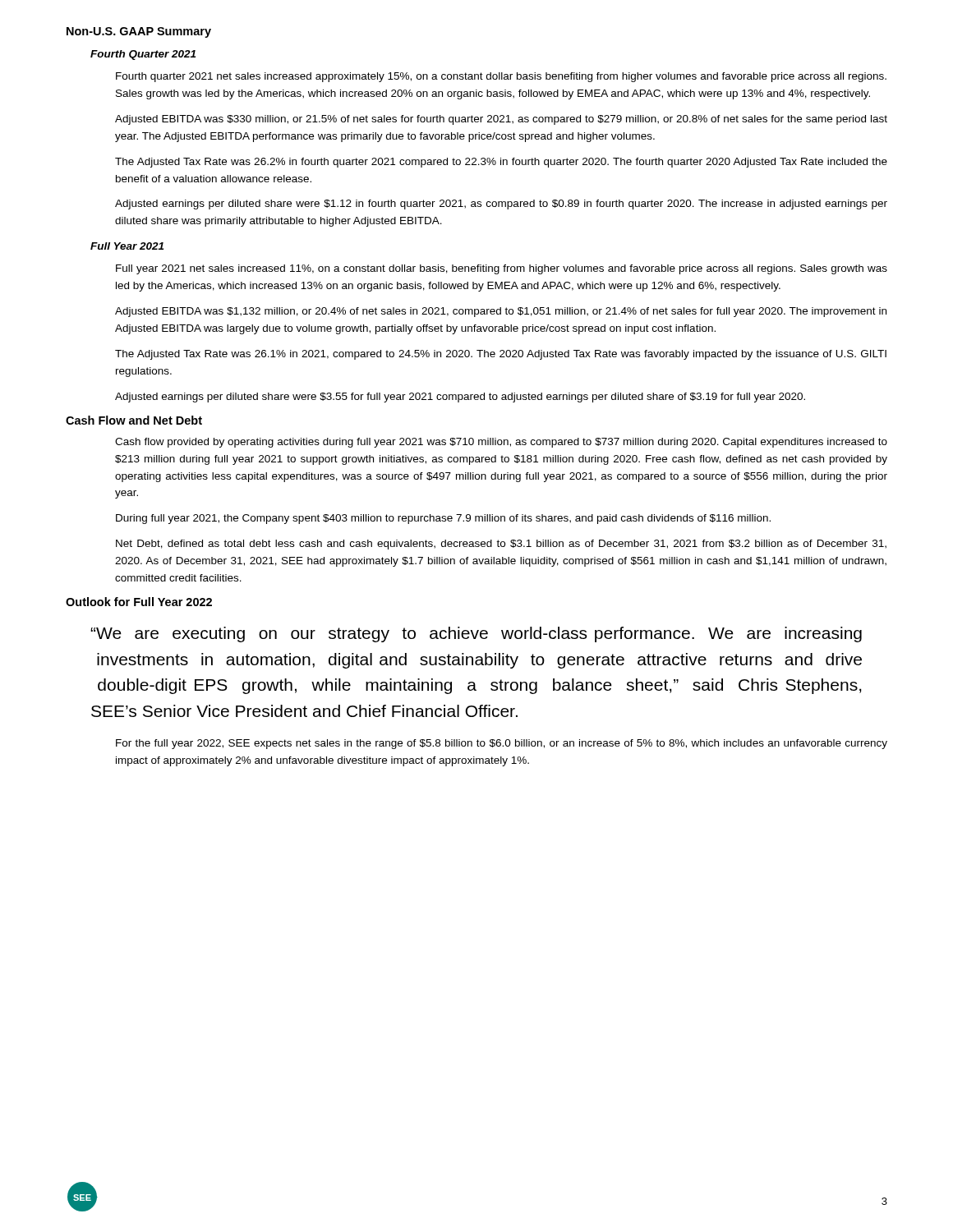
Task: Navigate to the element starting "The Adjusted Tax Rate was 26.1%"
Action: tap(501, 362)
